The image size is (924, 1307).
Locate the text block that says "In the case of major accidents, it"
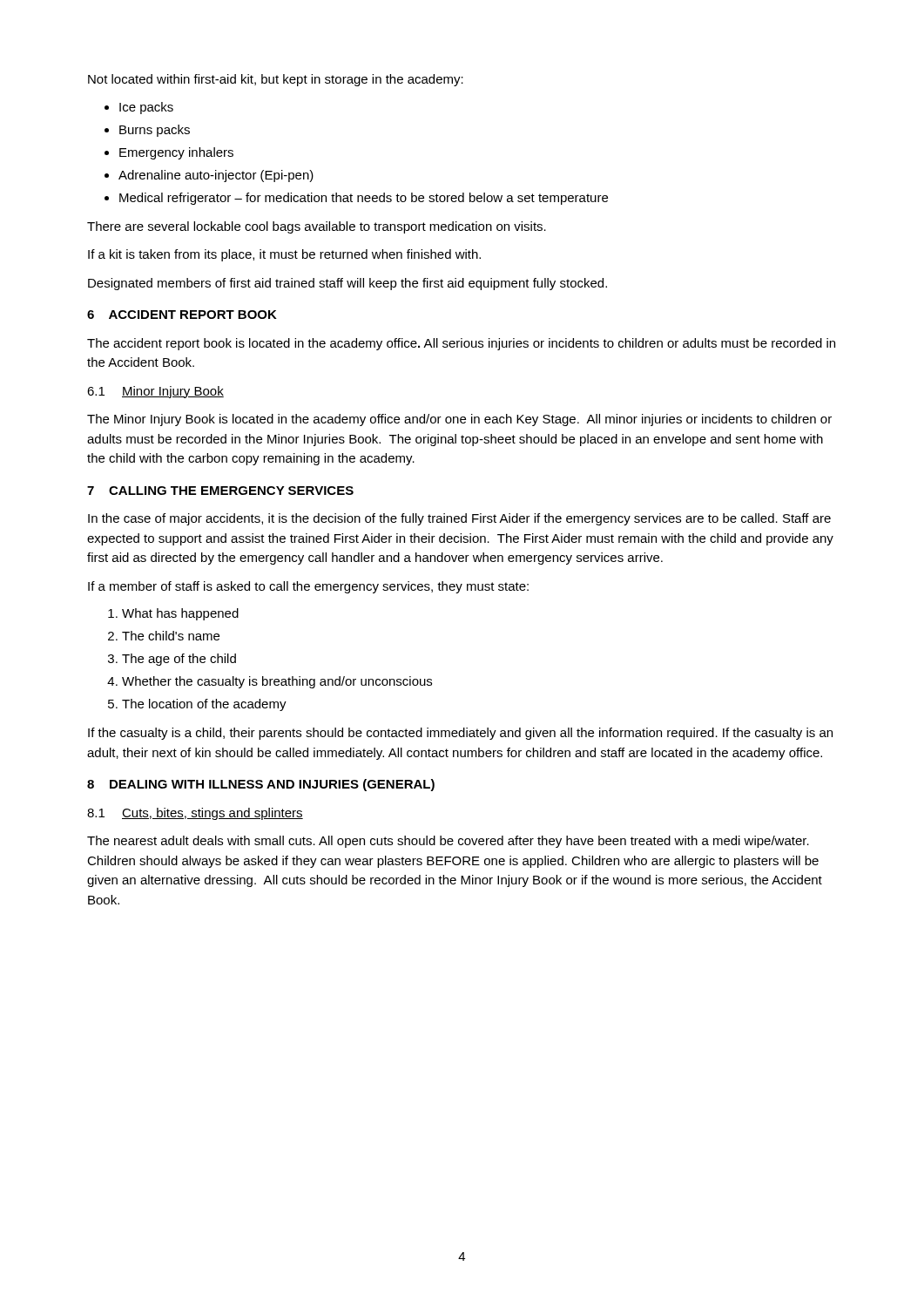click(460, 538)
